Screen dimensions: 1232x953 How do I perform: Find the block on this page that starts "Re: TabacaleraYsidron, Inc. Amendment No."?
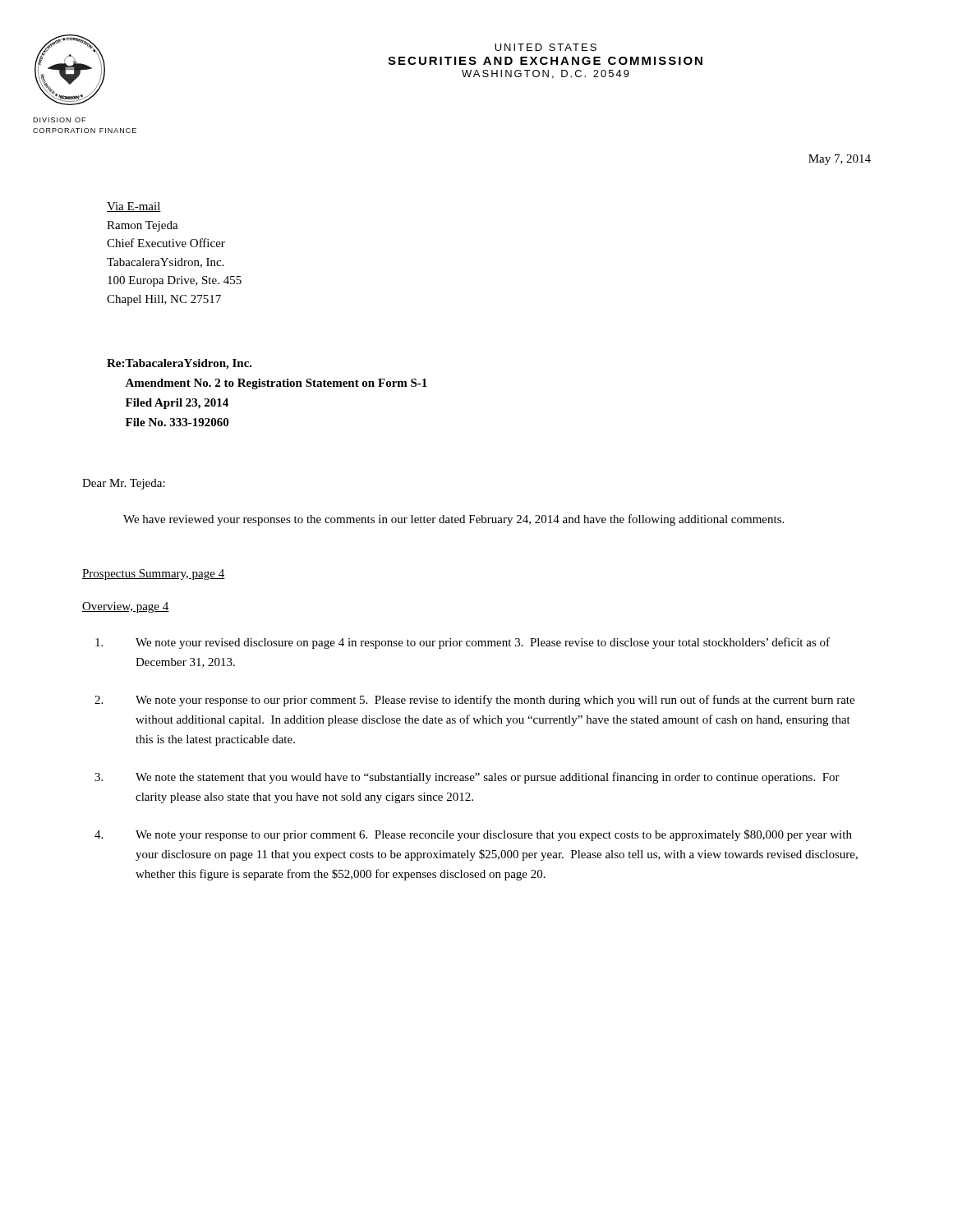[x=267, y=393]
